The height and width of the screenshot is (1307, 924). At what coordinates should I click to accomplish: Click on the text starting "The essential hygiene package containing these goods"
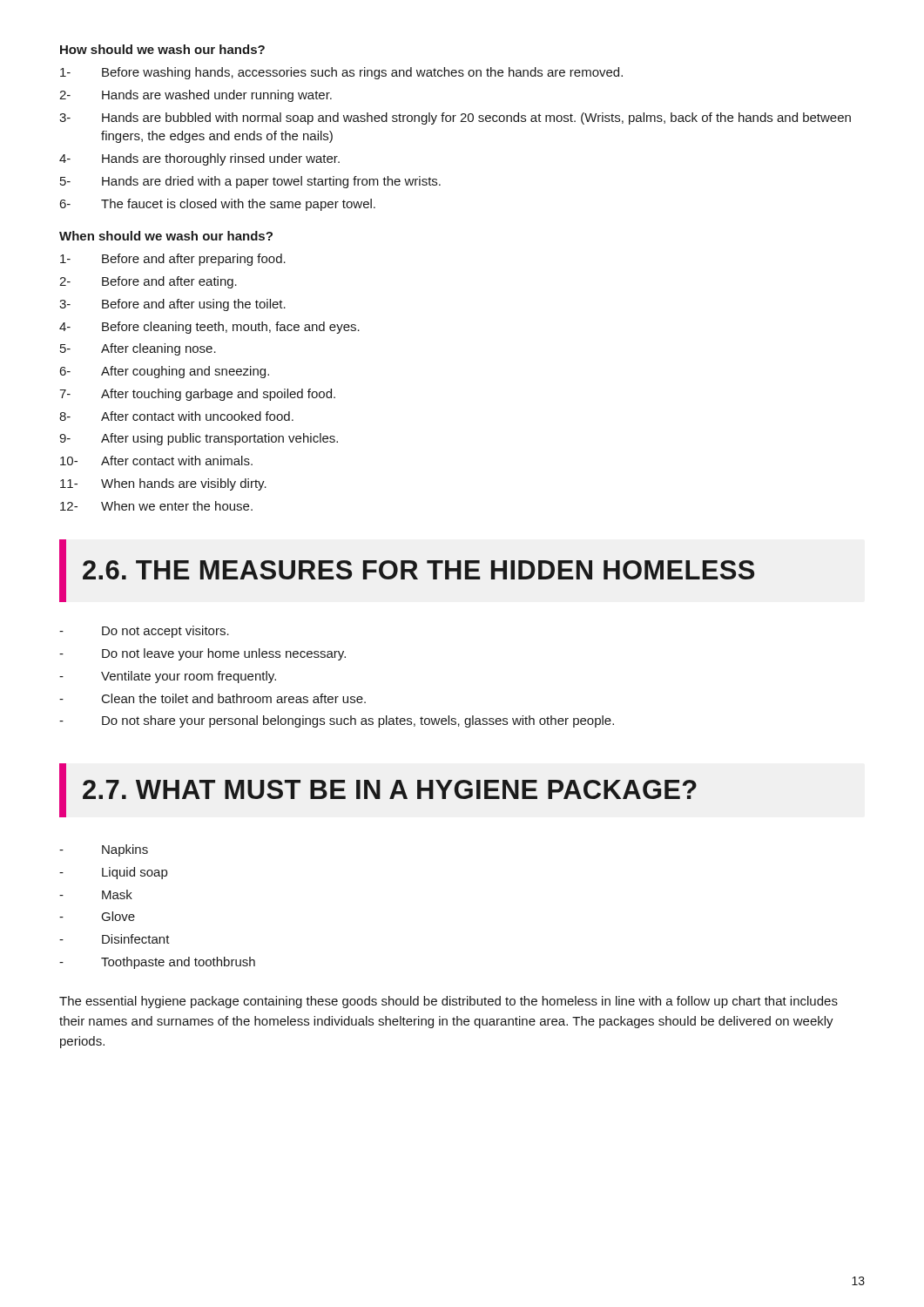tap(448, 1021)
